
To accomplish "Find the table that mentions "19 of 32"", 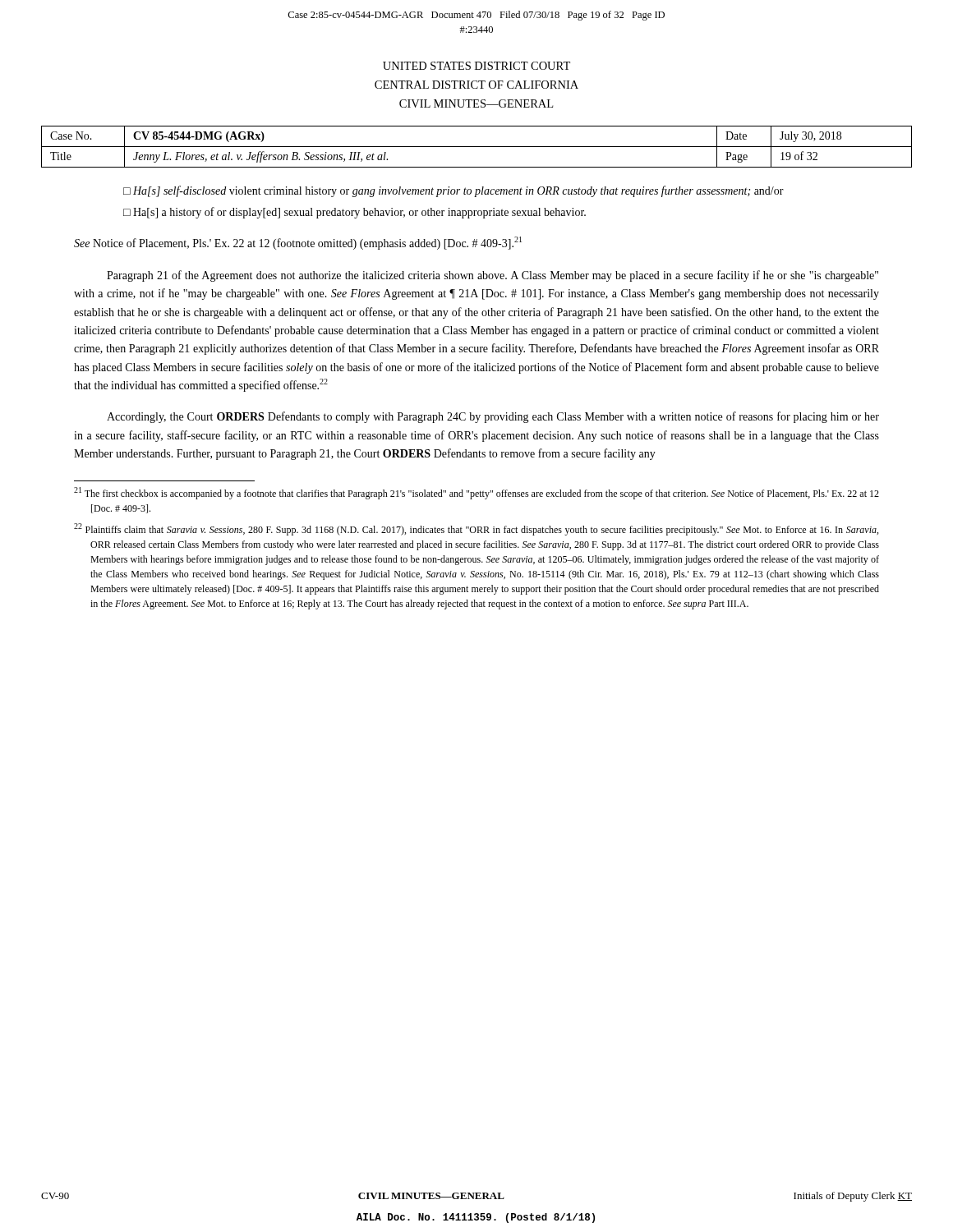I will pyautogui.click(x=476, y=146).
